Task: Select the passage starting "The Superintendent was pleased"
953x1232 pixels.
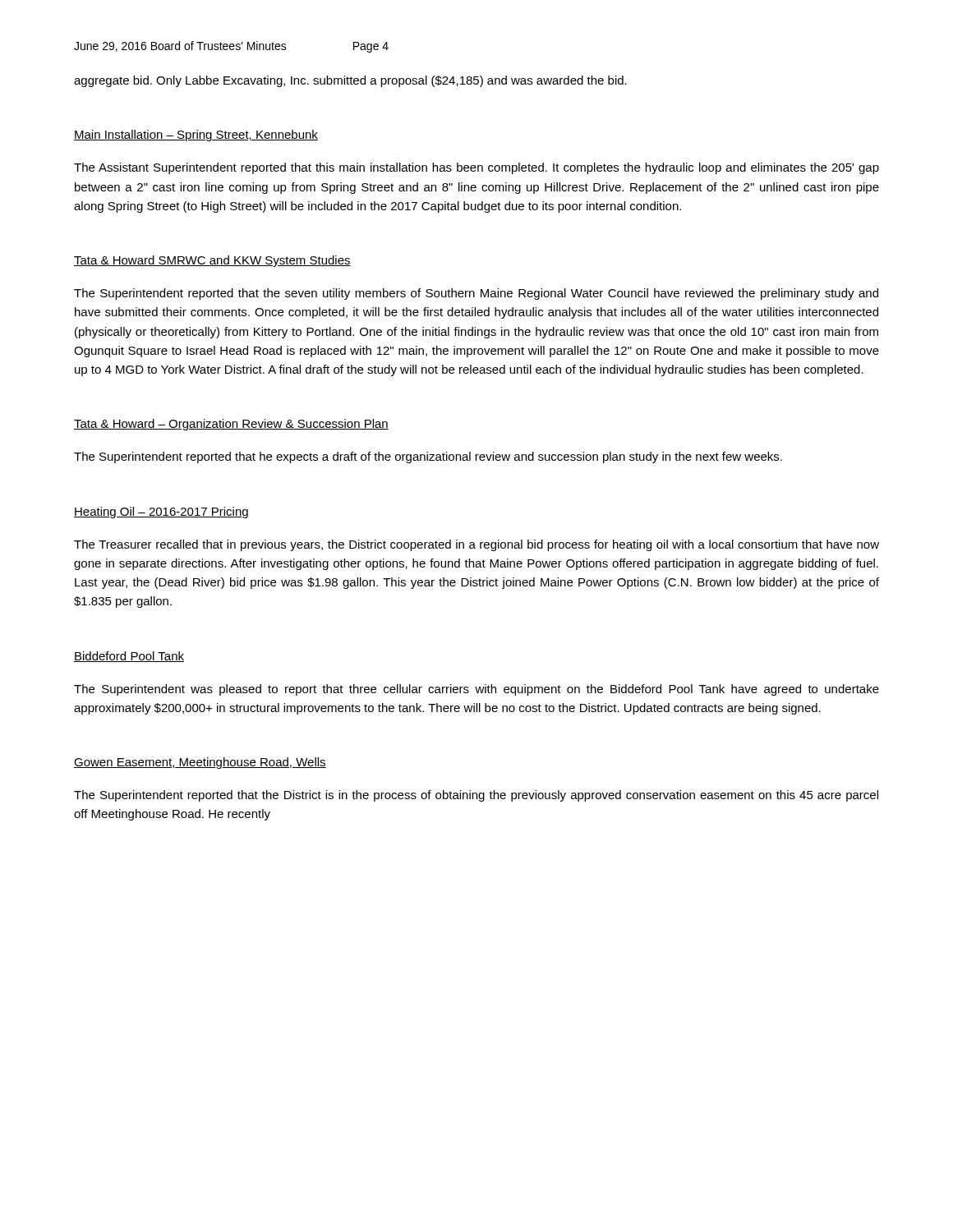Action: pos(476,698)
